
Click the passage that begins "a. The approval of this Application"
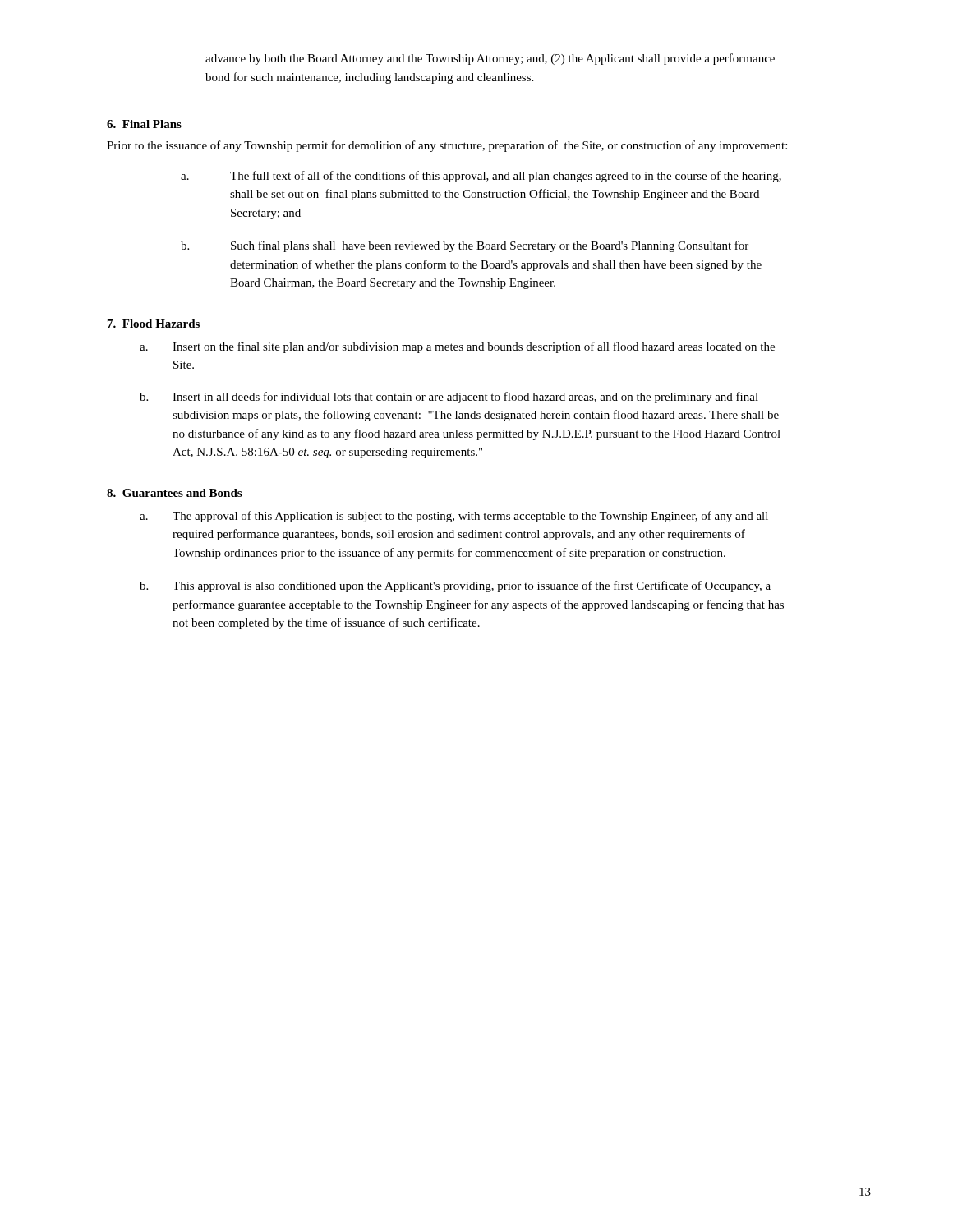click(x=460, y=534)
